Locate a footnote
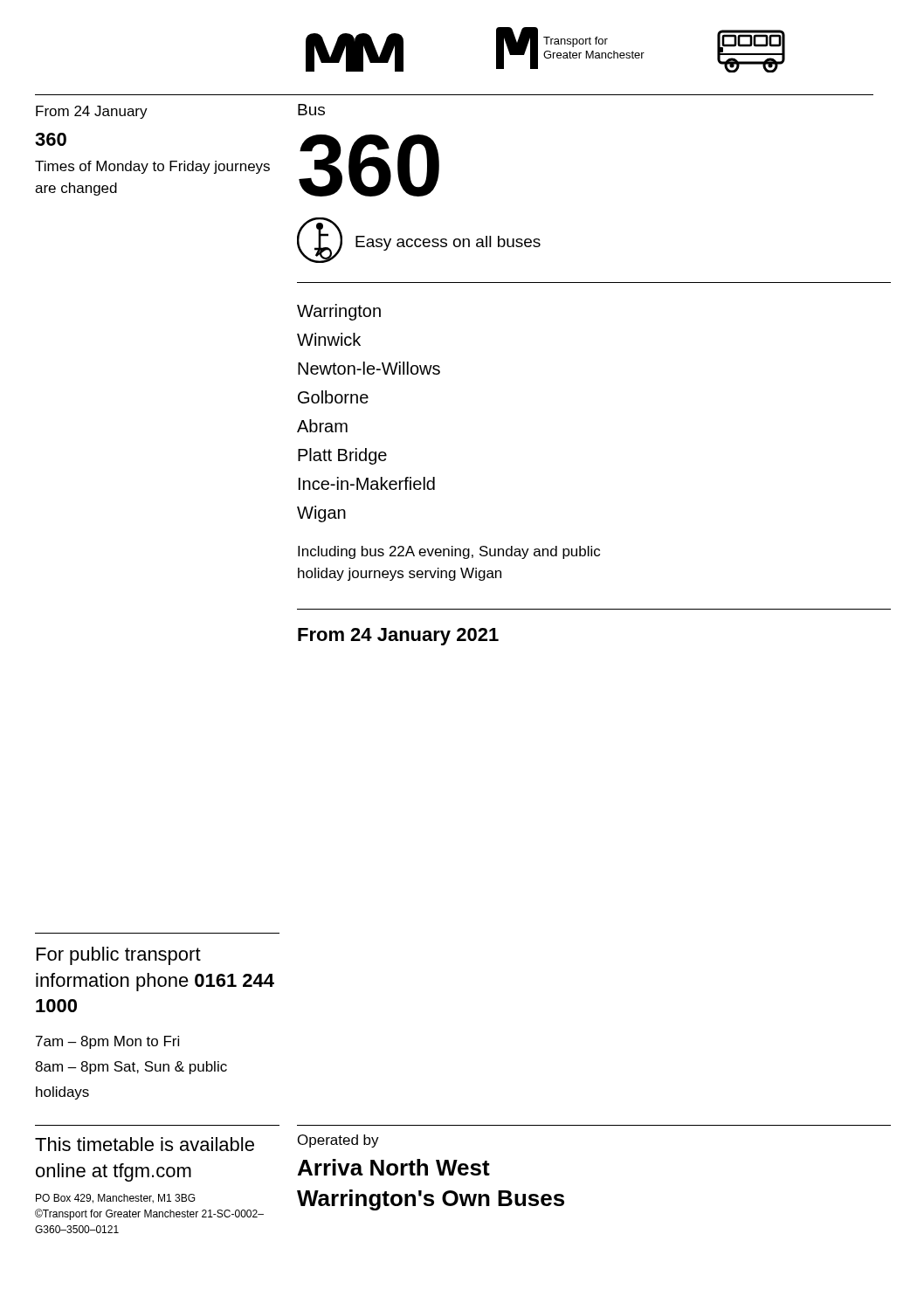 pyautogui.click(x=149, y=1214)
